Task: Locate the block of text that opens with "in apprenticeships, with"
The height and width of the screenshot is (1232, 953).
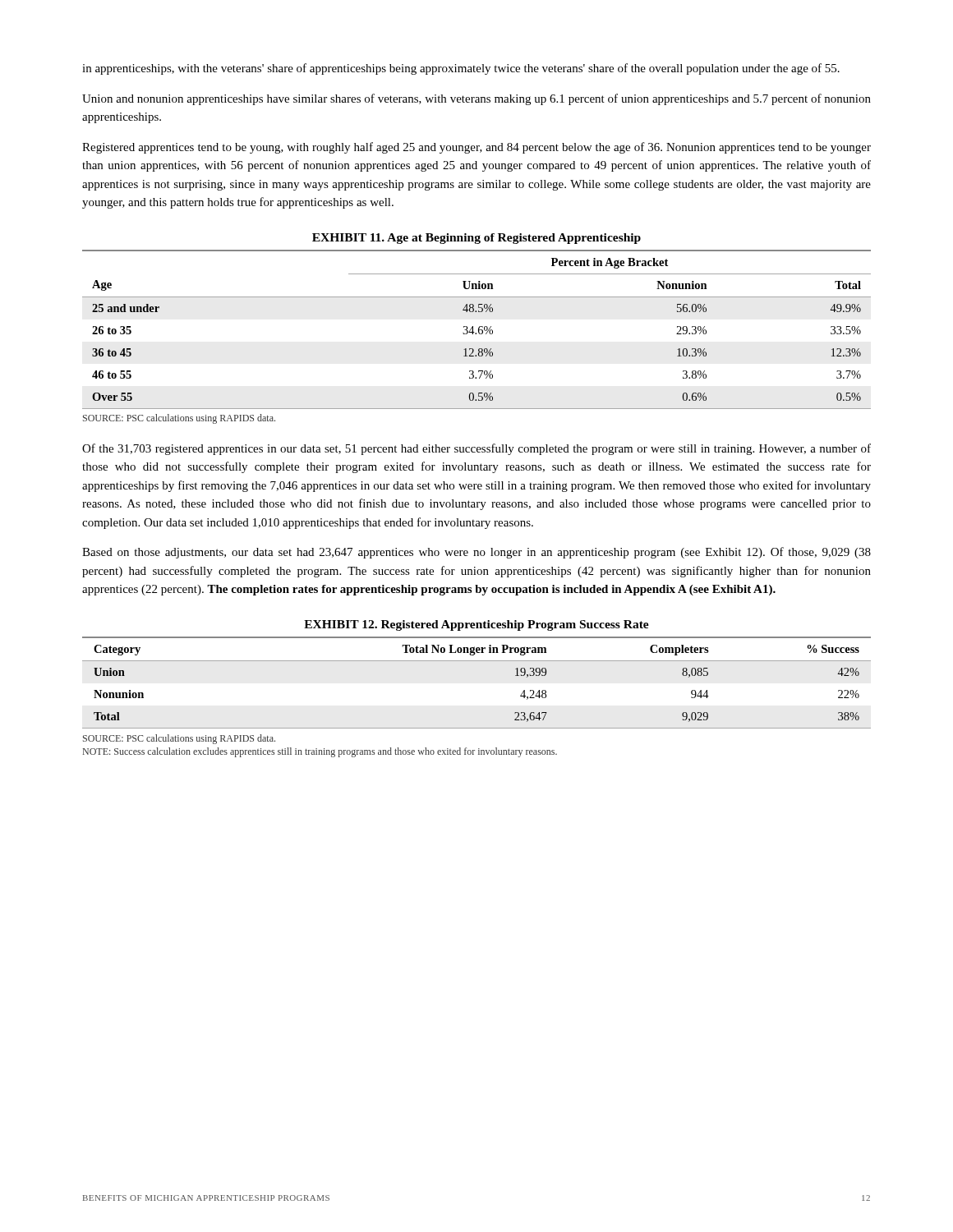Action: tap(461, 68)
